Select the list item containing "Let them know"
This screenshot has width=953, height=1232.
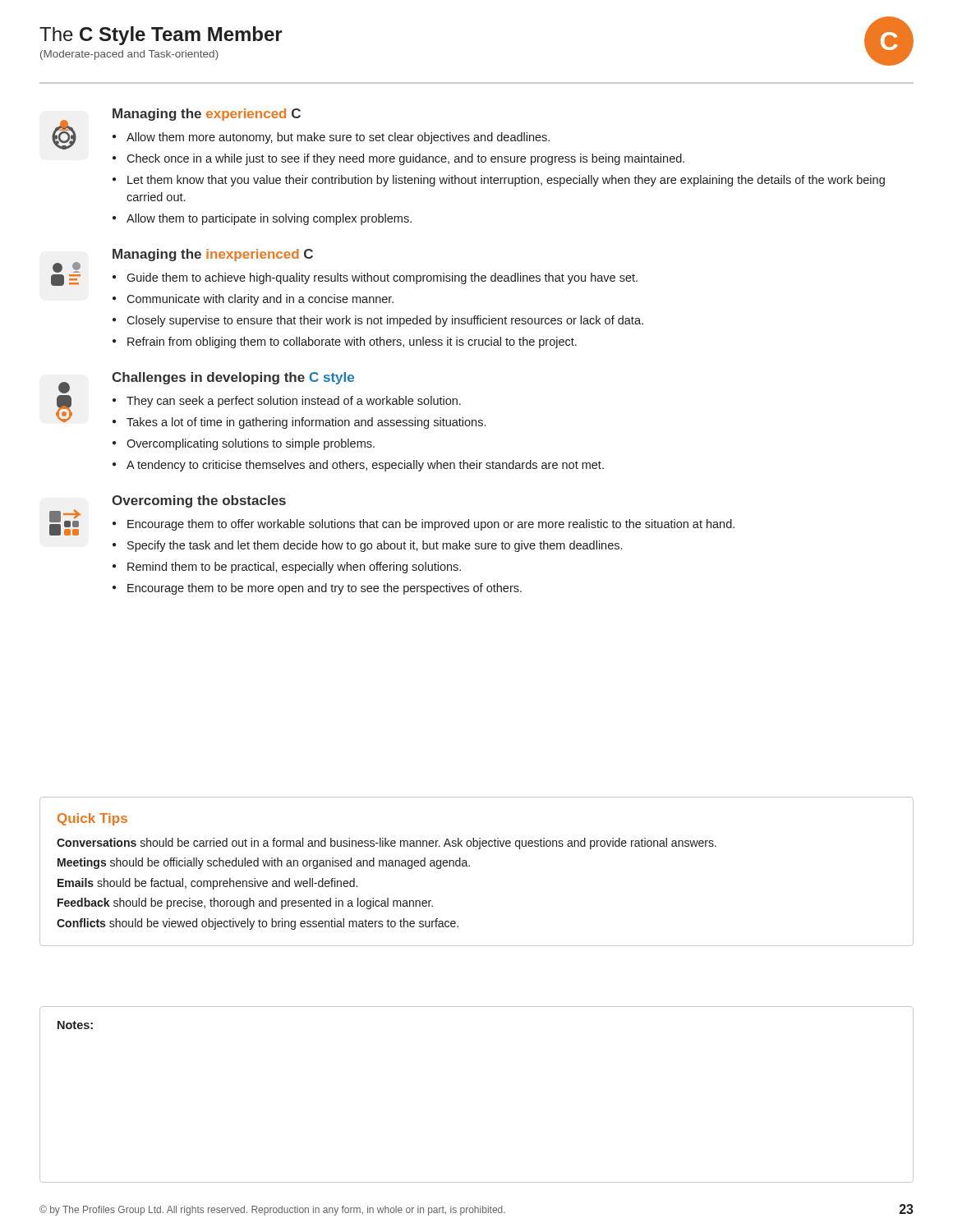pos(506,189)
